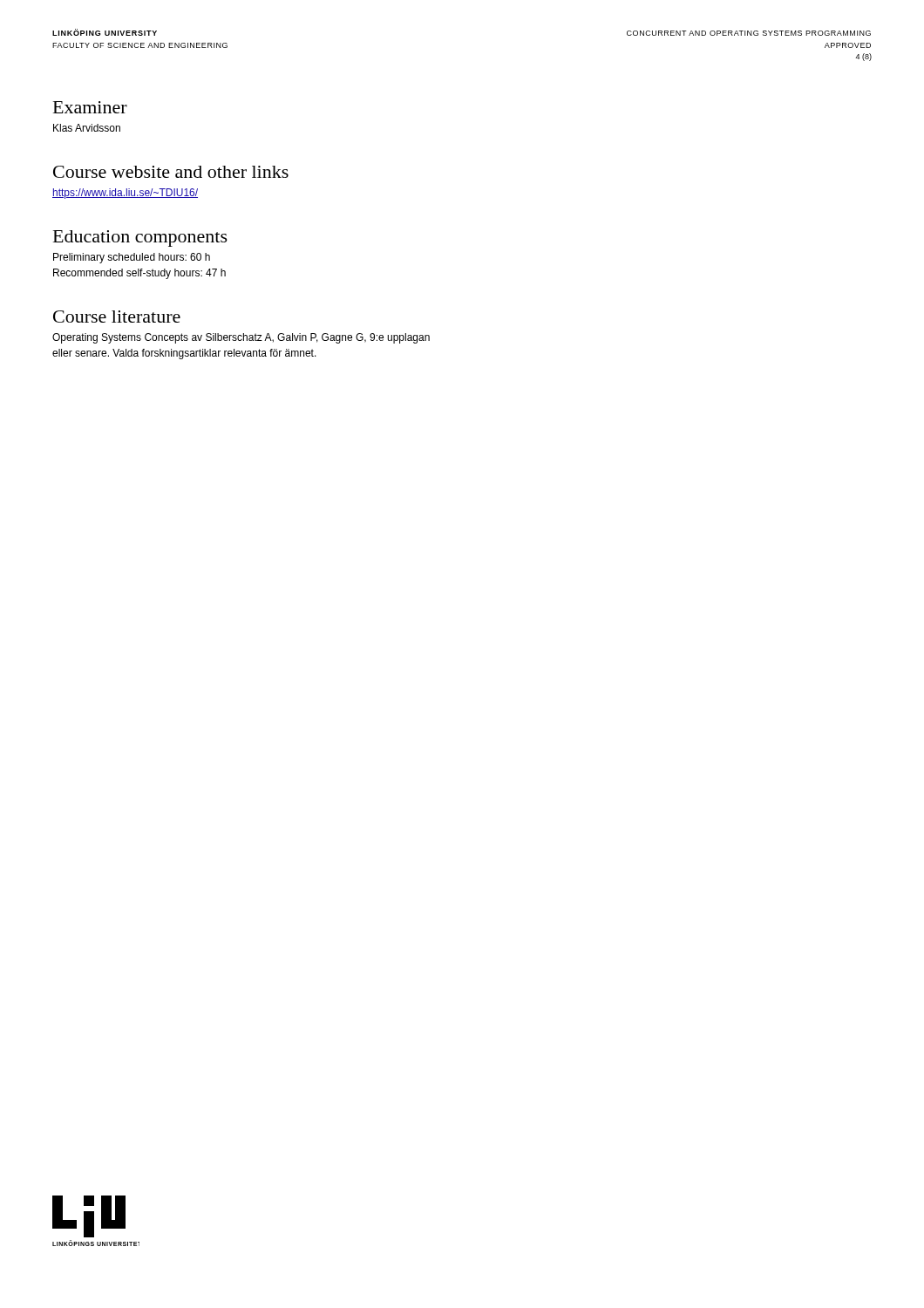Point to the passage starting "Course website and"

click(x=171, y=171)
